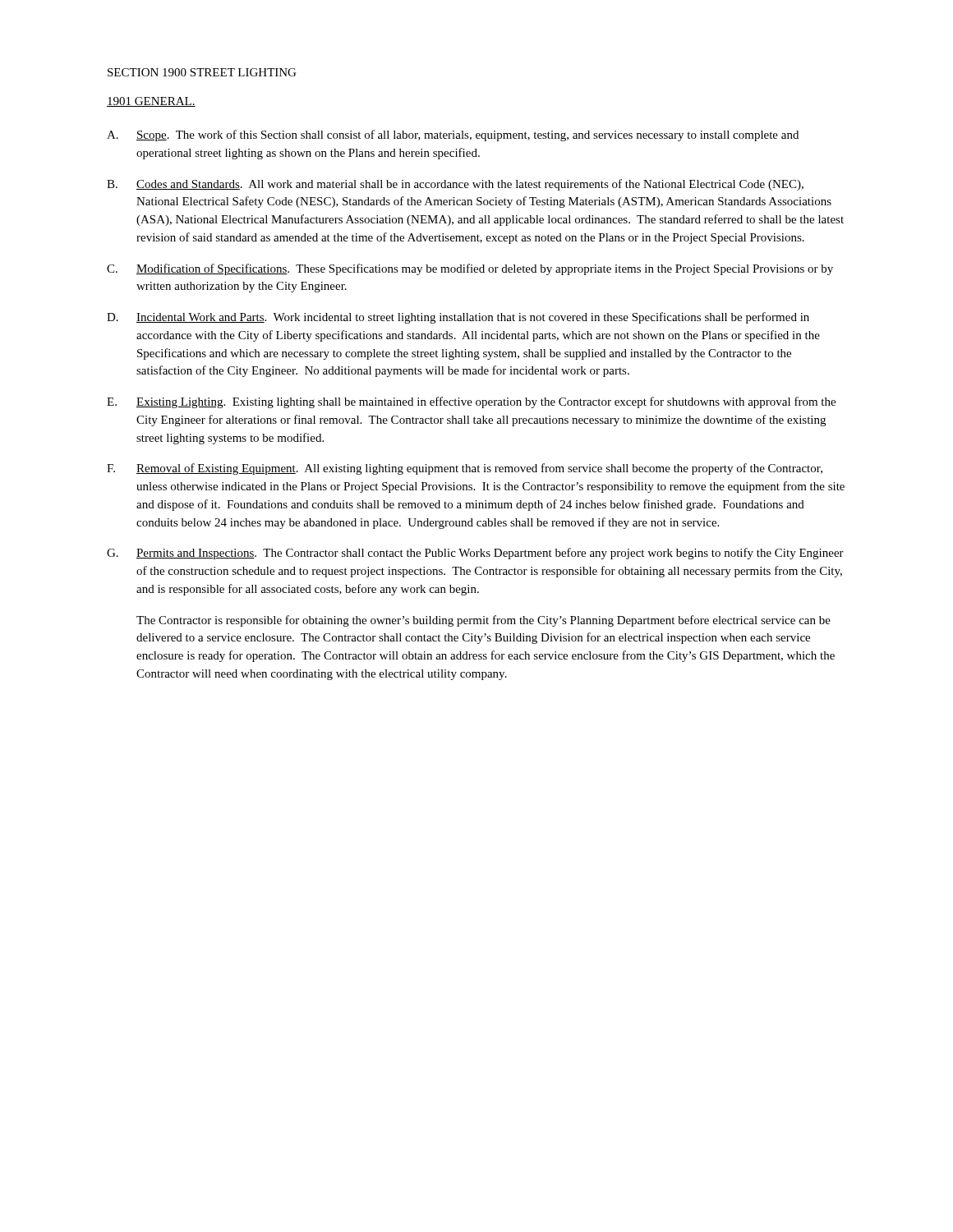Image resolution: width=953 pixels, height=1232 pixels.
Task: Find "SECTION 1900 STREET LIGHTING" on this page
Action: (202, 72)
